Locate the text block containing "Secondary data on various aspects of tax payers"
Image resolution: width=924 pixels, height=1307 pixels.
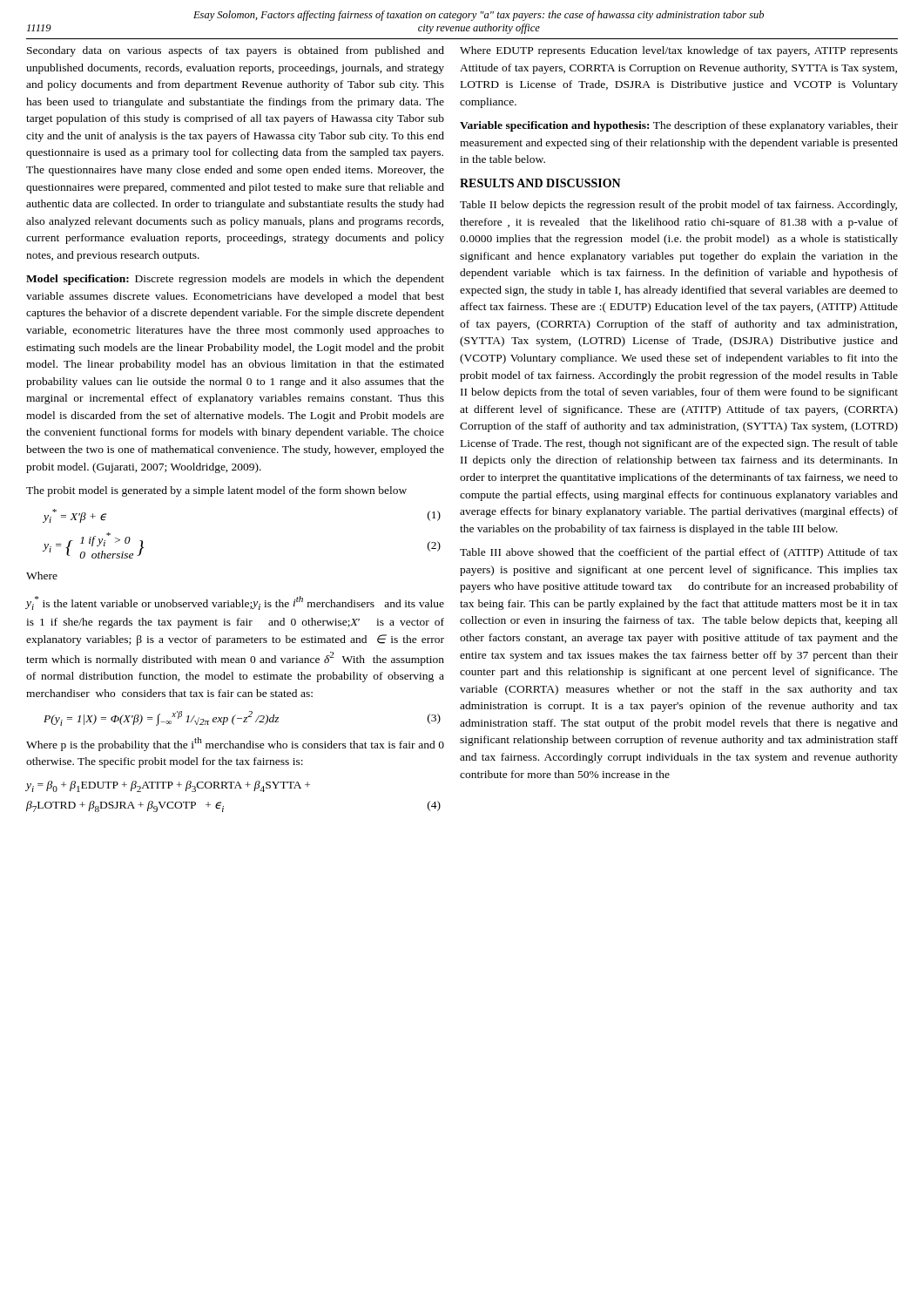coord(235,153)
